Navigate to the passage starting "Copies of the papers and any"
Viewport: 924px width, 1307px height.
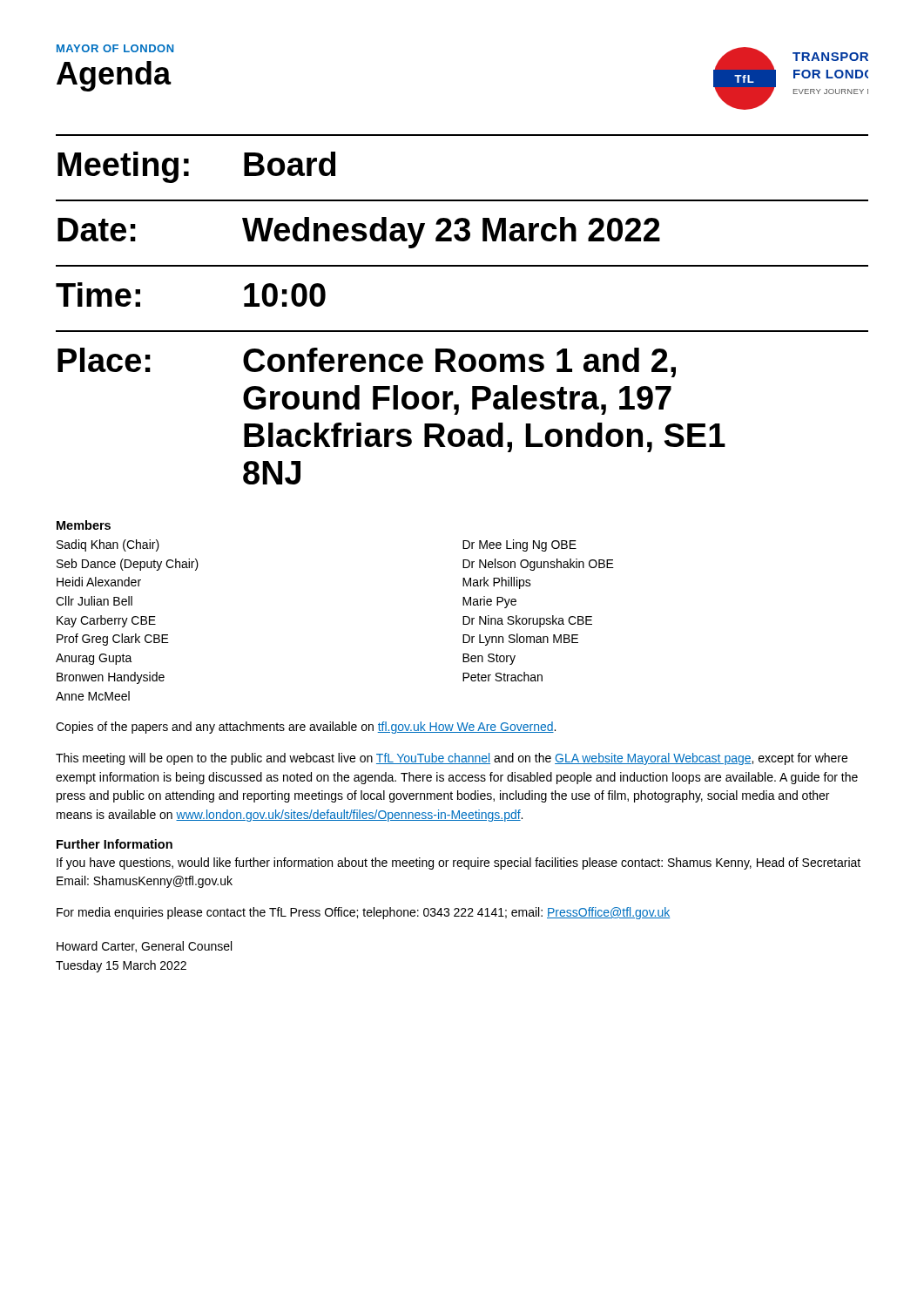pyautogui.click(x=306, y=727)
